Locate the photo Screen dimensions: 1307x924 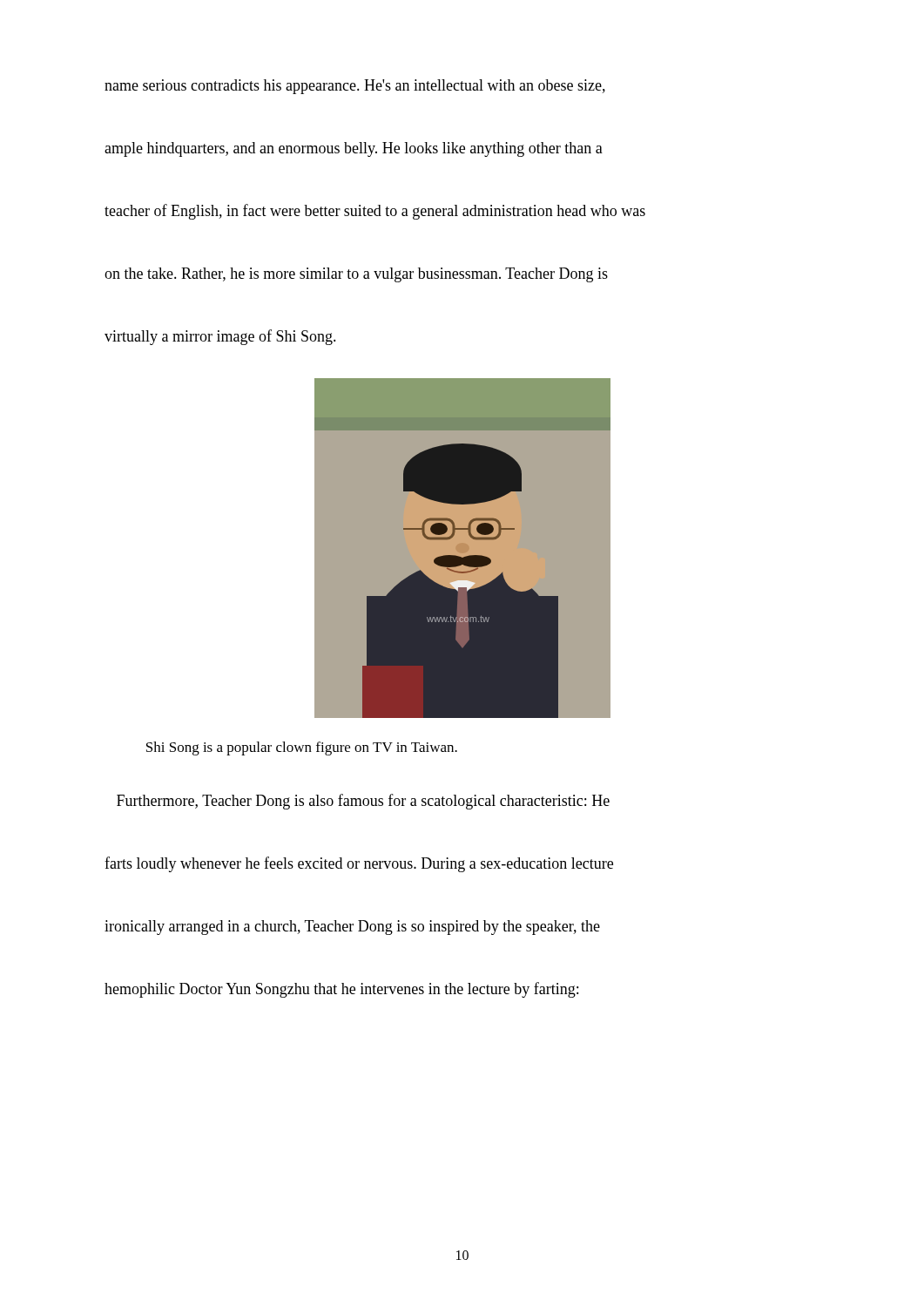click(x=462, y=548)
